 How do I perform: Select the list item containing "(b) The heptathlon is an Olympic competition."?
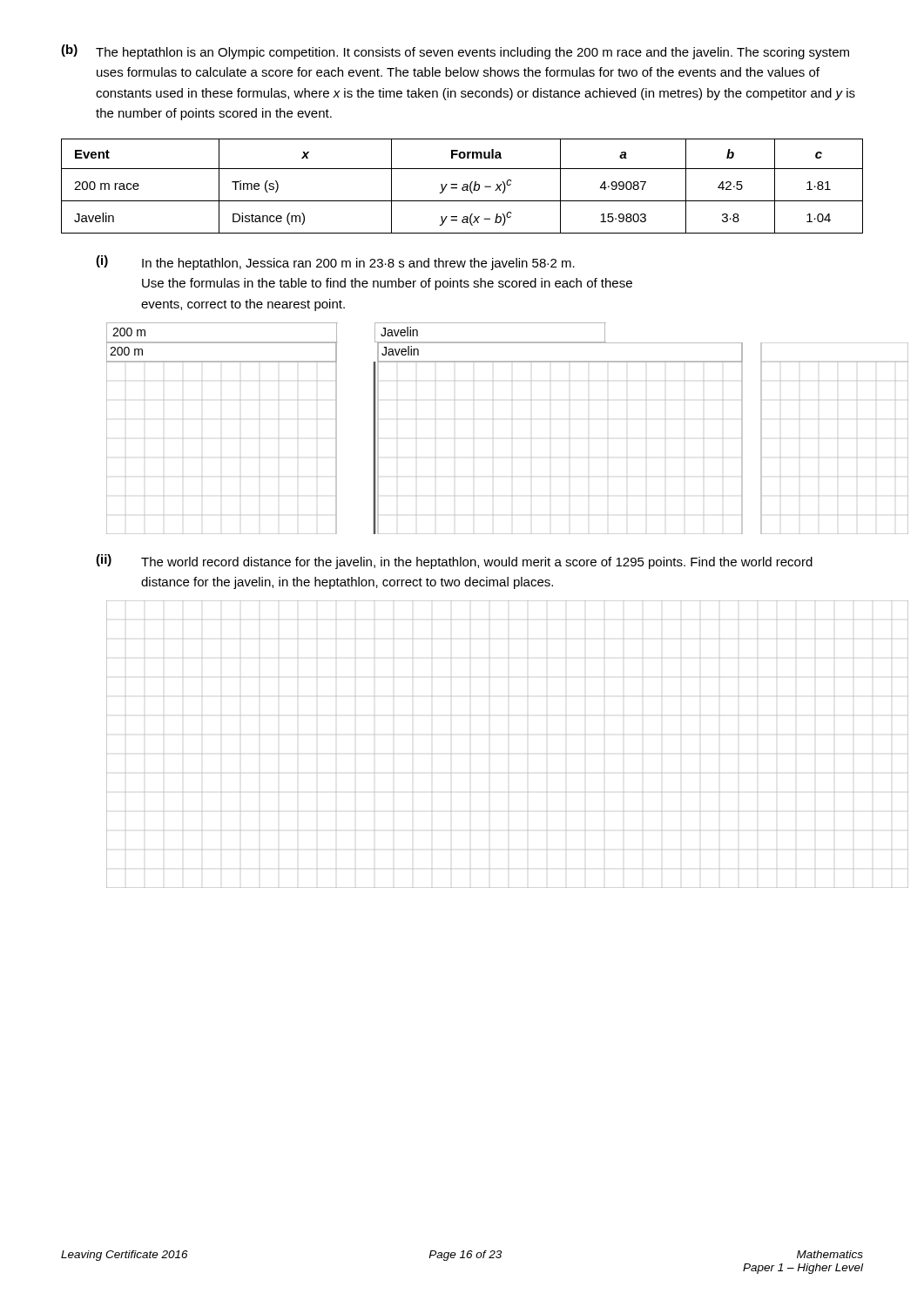pyautogui.click(x=462, y=82)
